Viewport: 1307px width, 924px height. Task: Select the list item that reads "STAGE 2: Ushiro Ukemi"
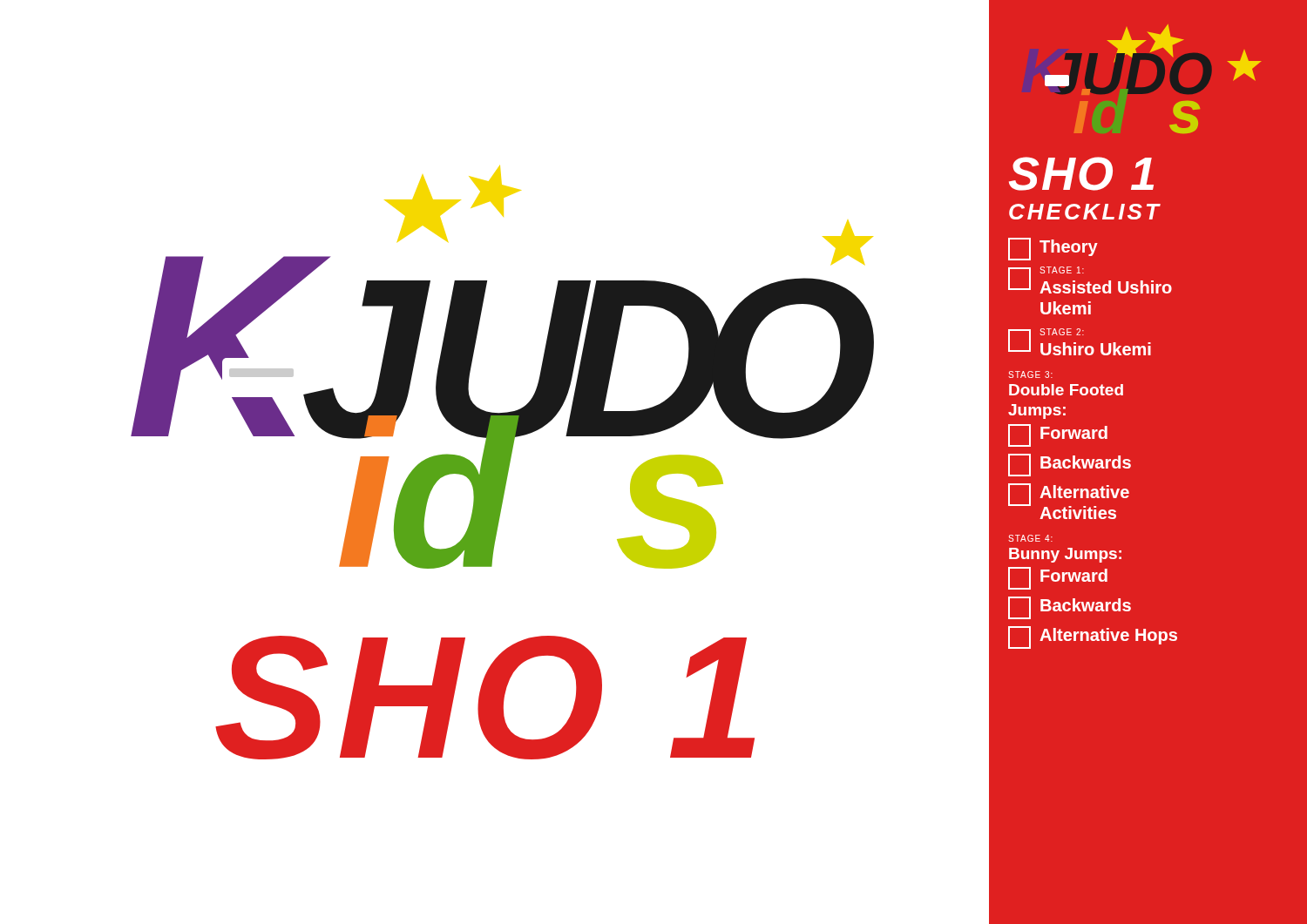pyautogui.click(x=1080, y=344)
